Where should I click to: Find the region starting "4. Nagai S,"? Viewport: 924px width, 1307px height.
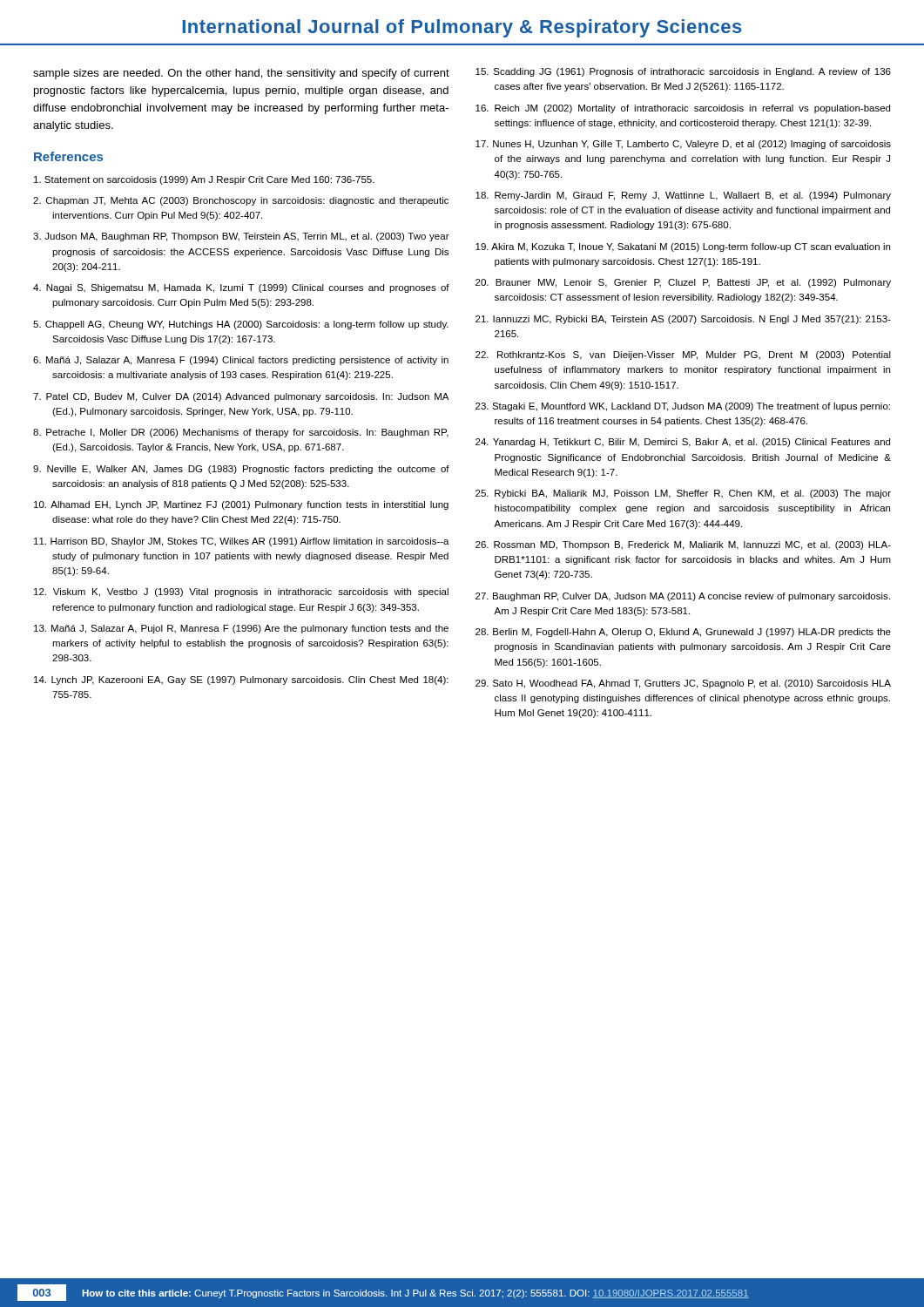tap(241, 295)
